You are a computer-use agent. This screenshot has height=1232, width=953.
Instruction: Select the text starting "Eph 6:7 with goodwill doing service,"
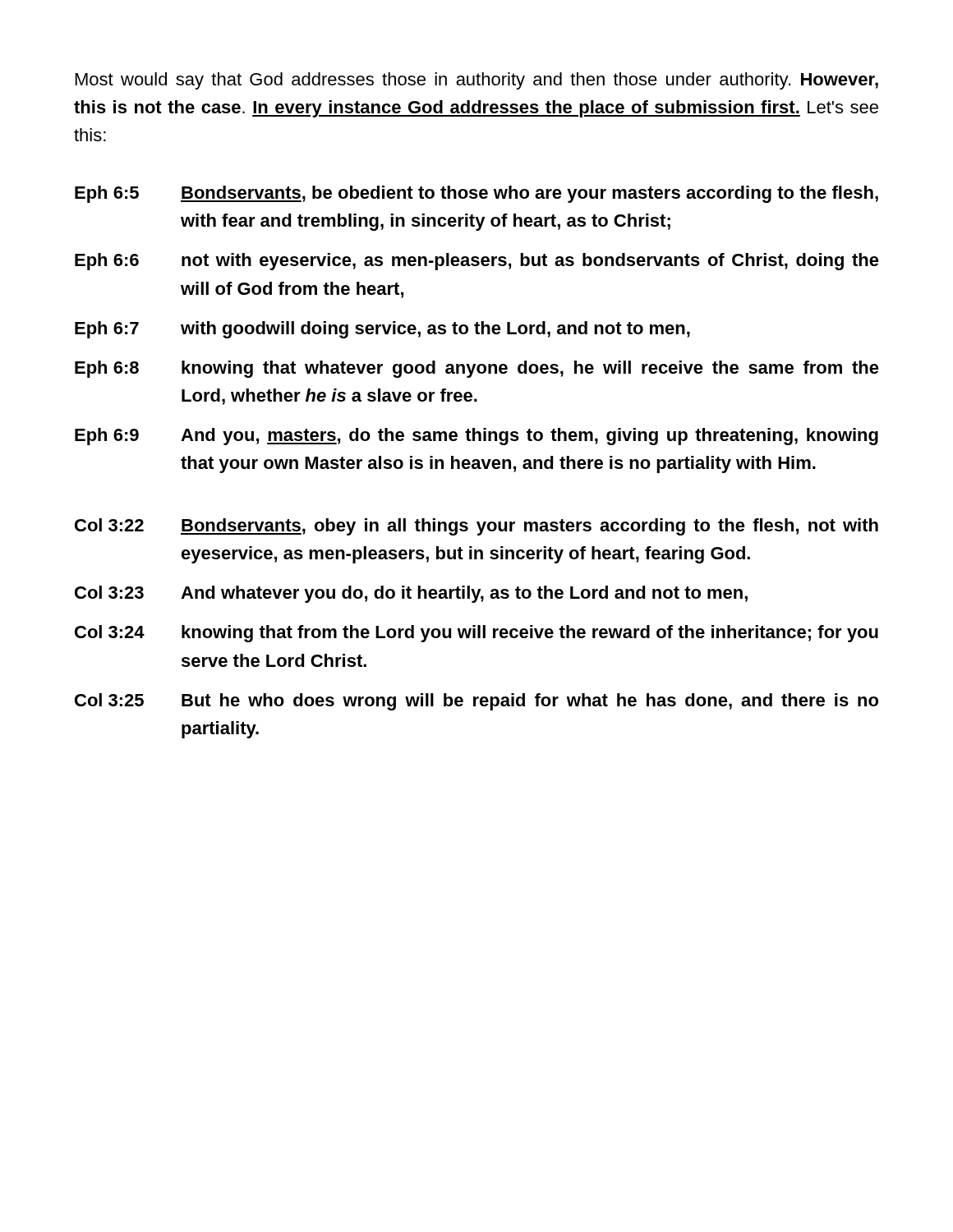pos(476,328)
